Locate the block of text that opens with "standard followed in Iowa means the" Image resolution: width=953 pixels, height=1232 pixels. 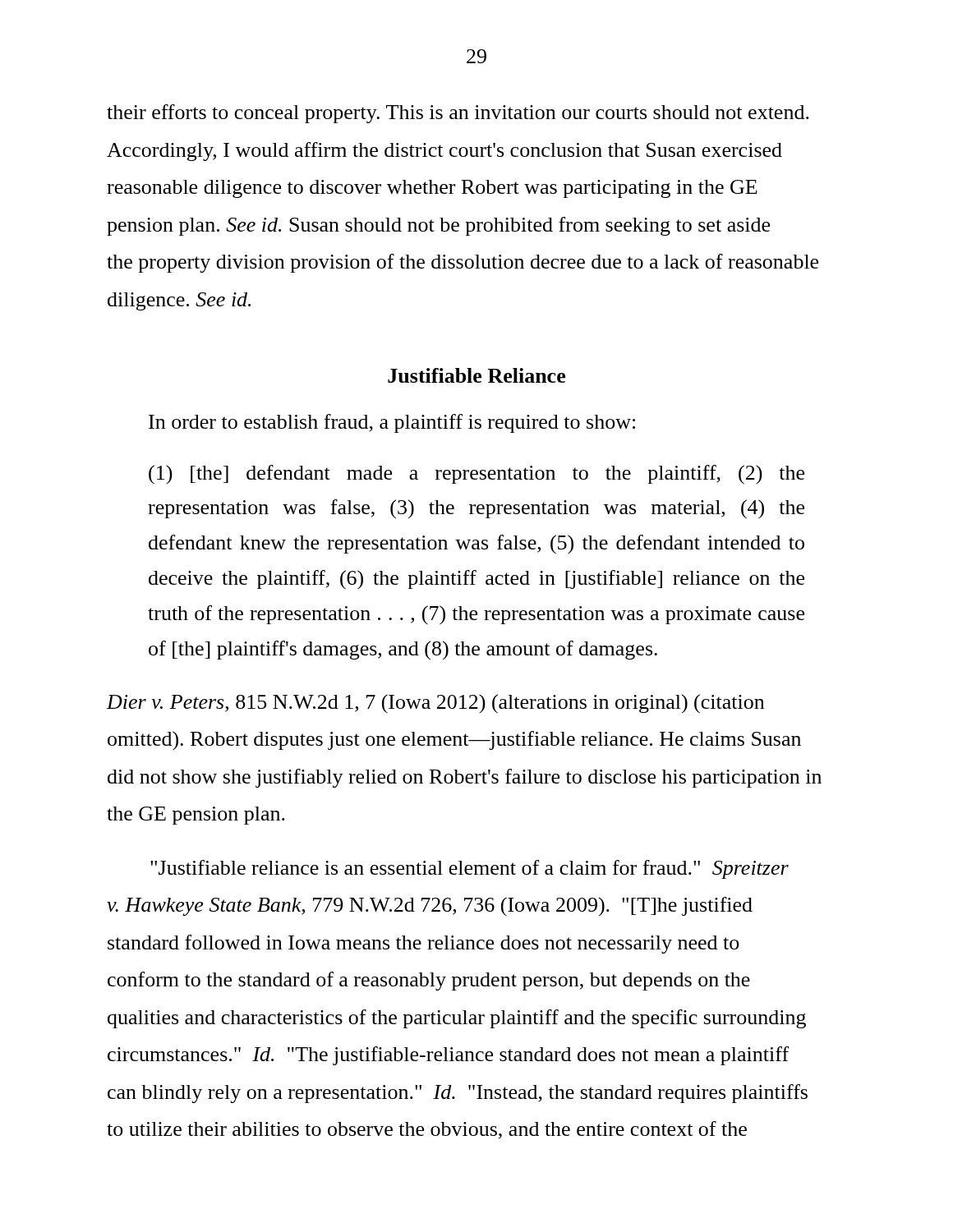pyautogui.click(x=423, y=942)
